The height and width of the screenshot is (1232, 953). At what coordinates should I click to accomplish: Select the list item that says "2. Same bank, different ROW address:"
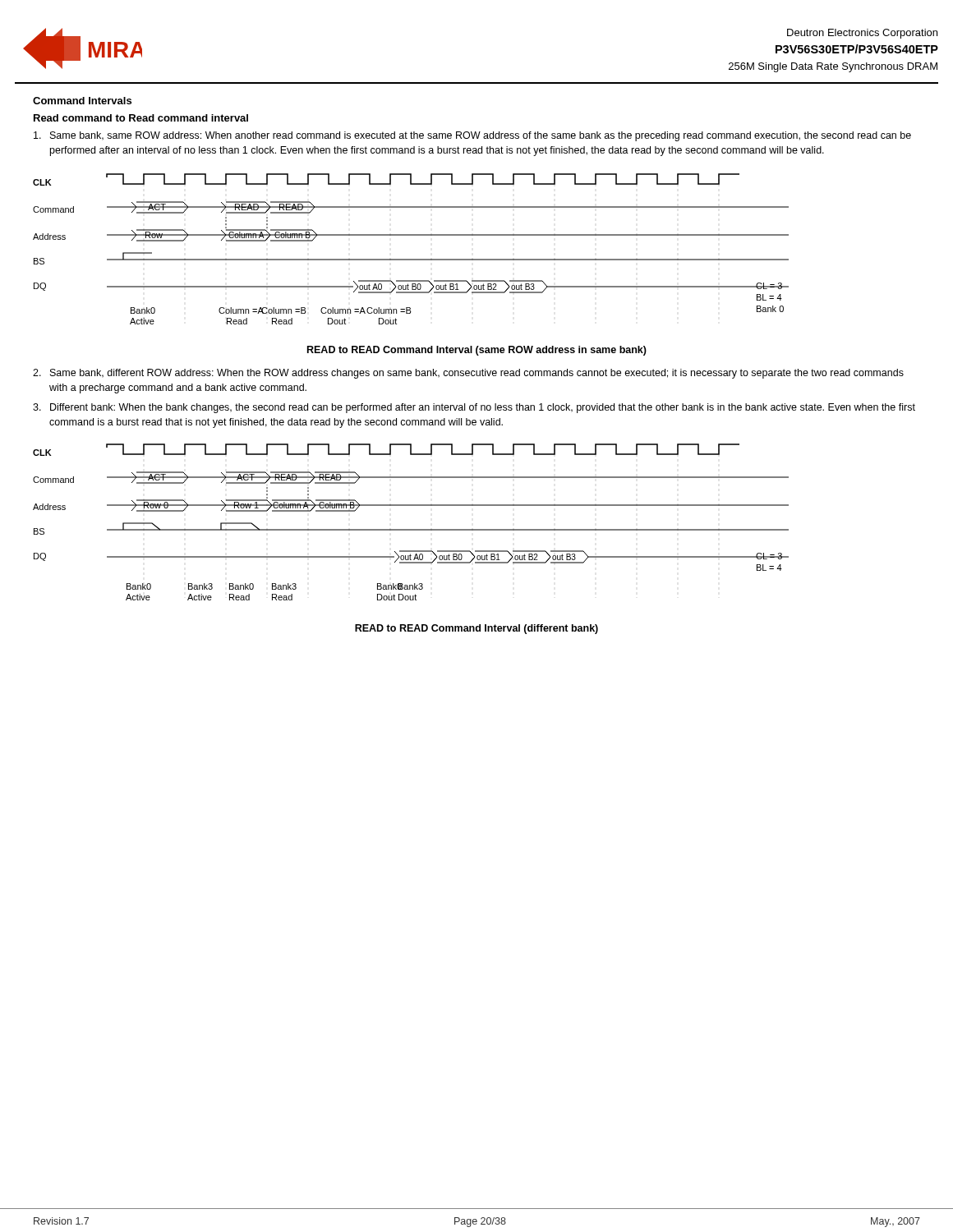[x=476, y=381]
